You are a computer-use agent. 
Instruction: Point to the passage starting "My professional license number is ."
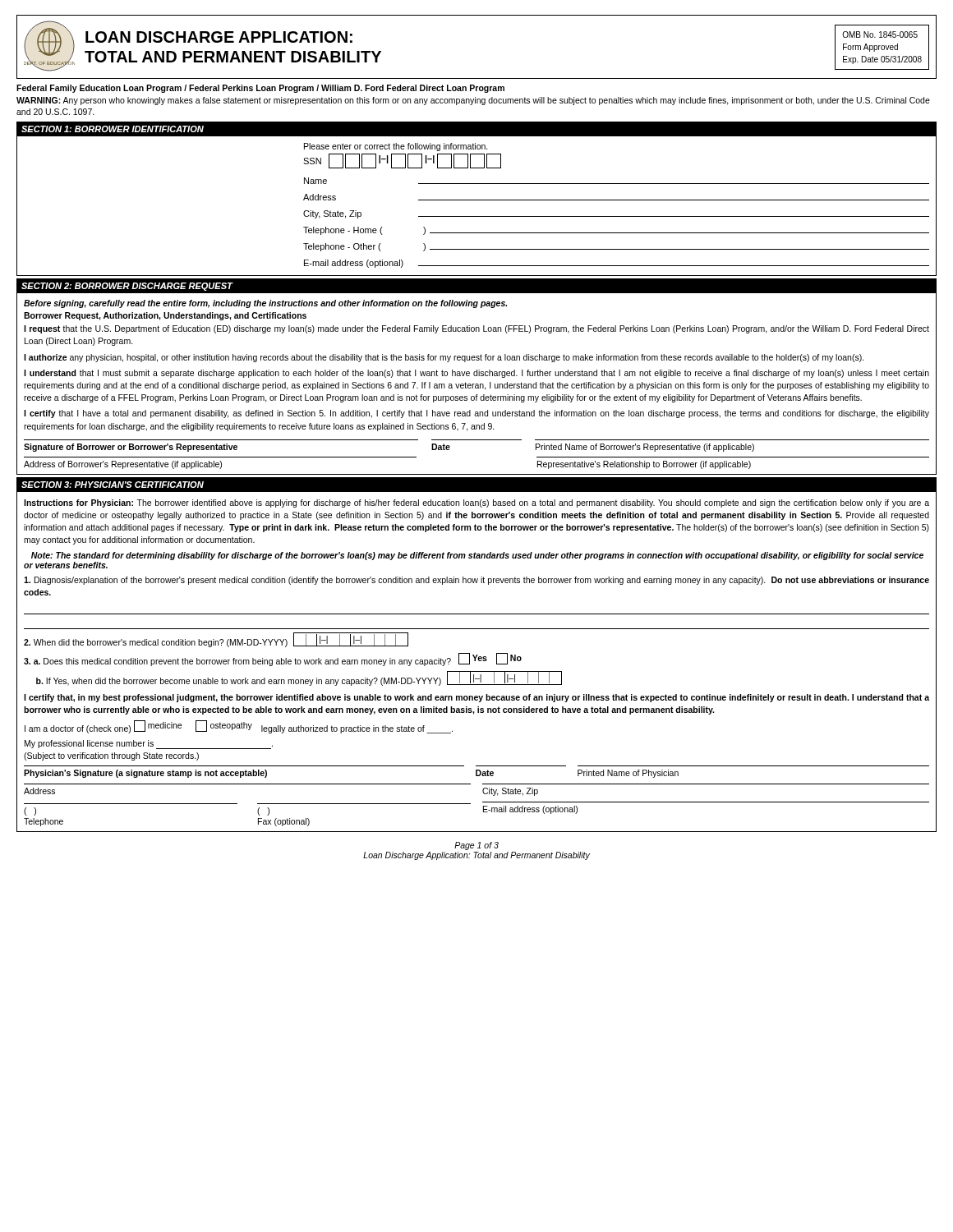coord(149,744)
